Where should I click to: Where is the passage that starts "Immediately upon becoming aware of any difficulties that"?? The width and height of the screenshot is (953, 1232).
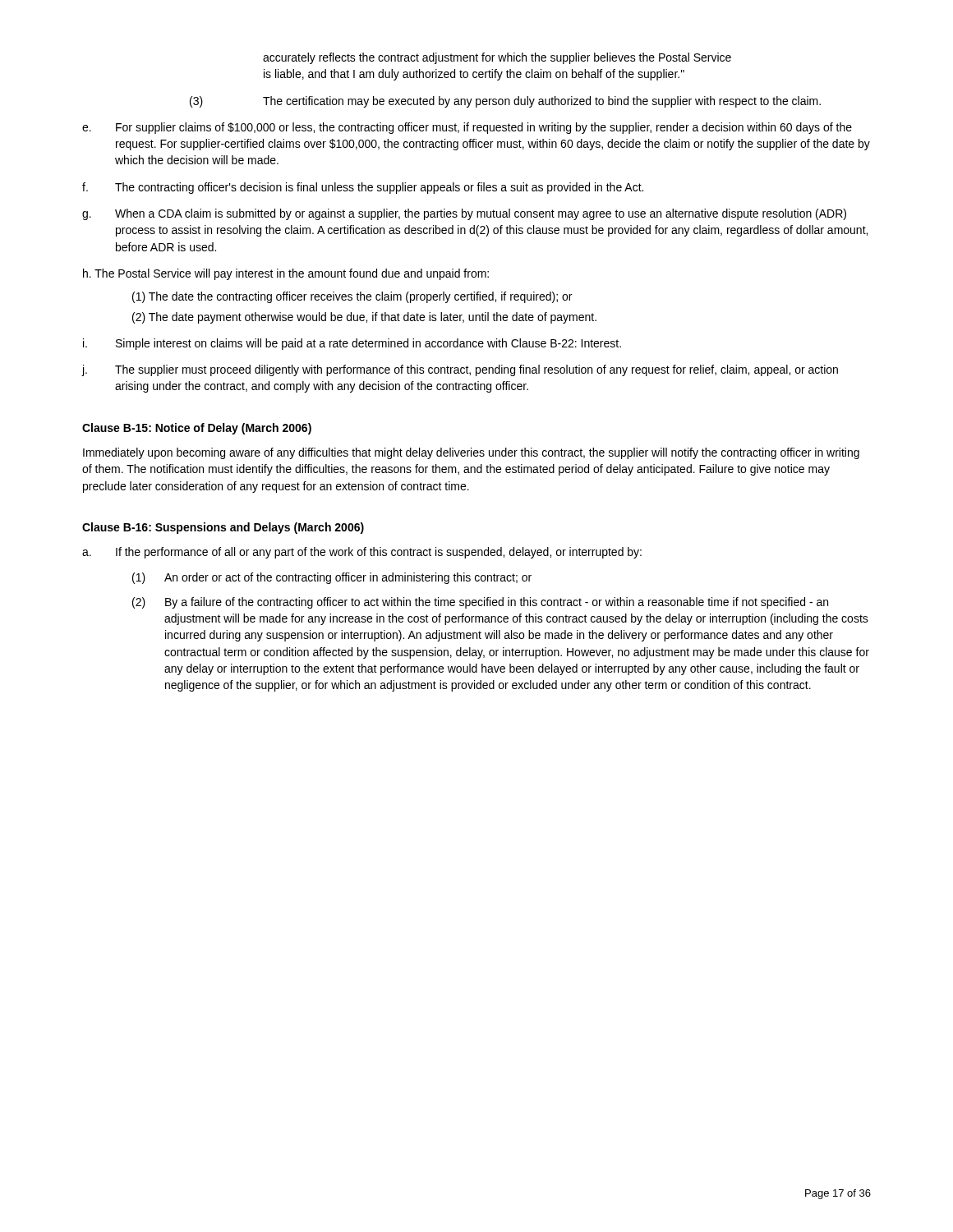pyautogui.click(x=471, y=469)
